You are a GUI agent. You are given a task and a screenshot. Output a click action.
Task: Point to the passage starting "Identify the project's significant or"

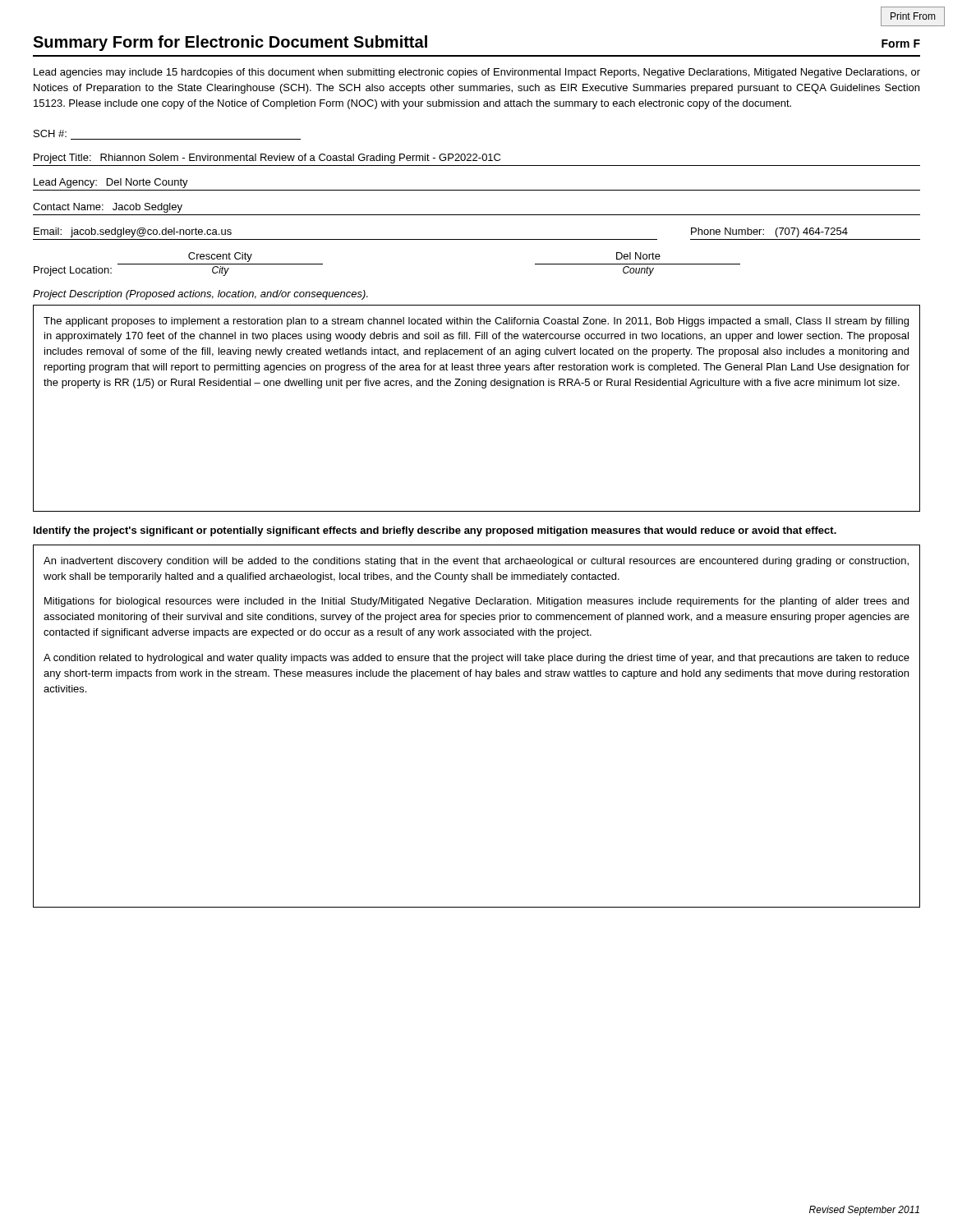pyautogui.click(x=435, y=530)
